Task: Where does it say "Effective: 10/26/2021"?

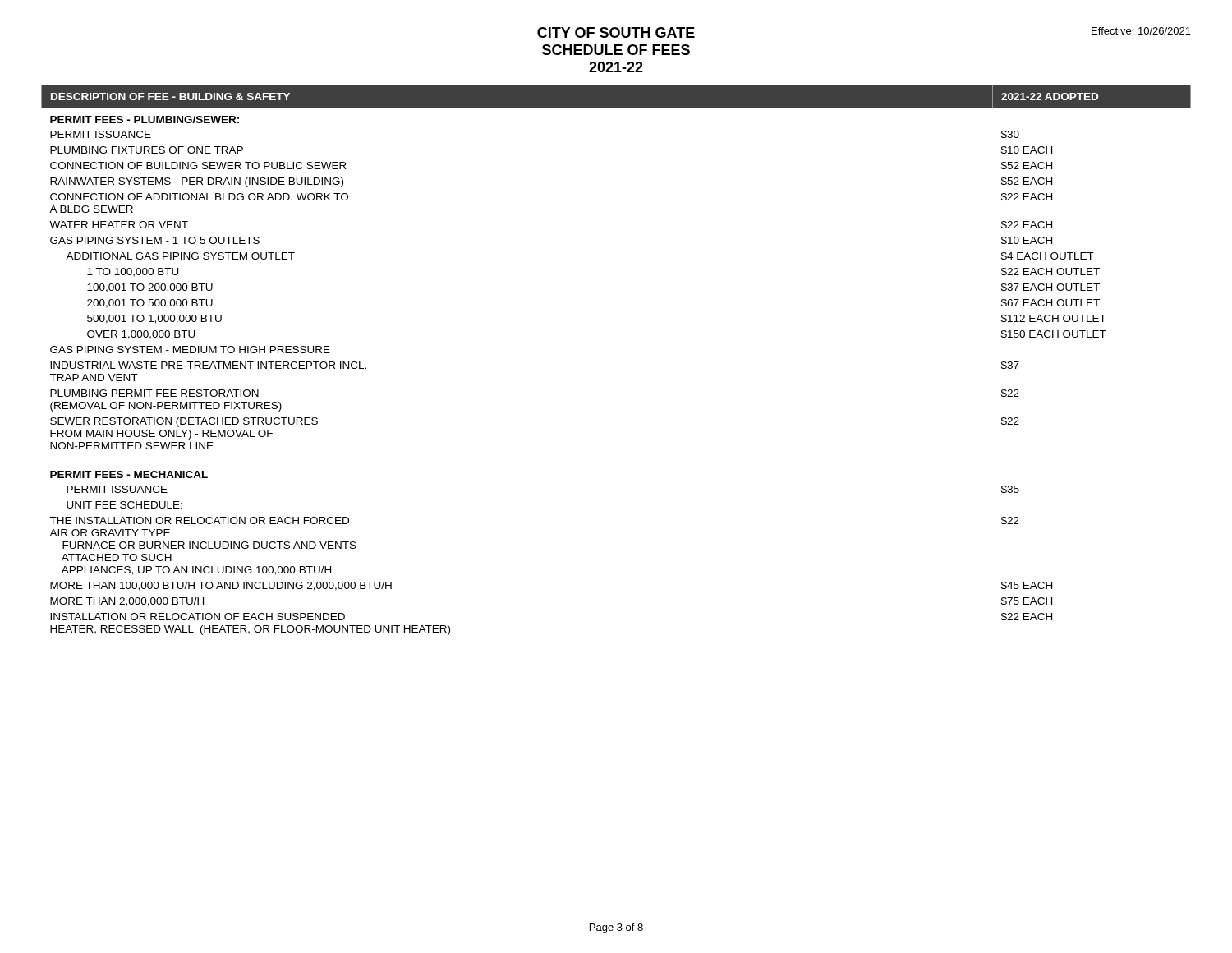Action: 1141,31
